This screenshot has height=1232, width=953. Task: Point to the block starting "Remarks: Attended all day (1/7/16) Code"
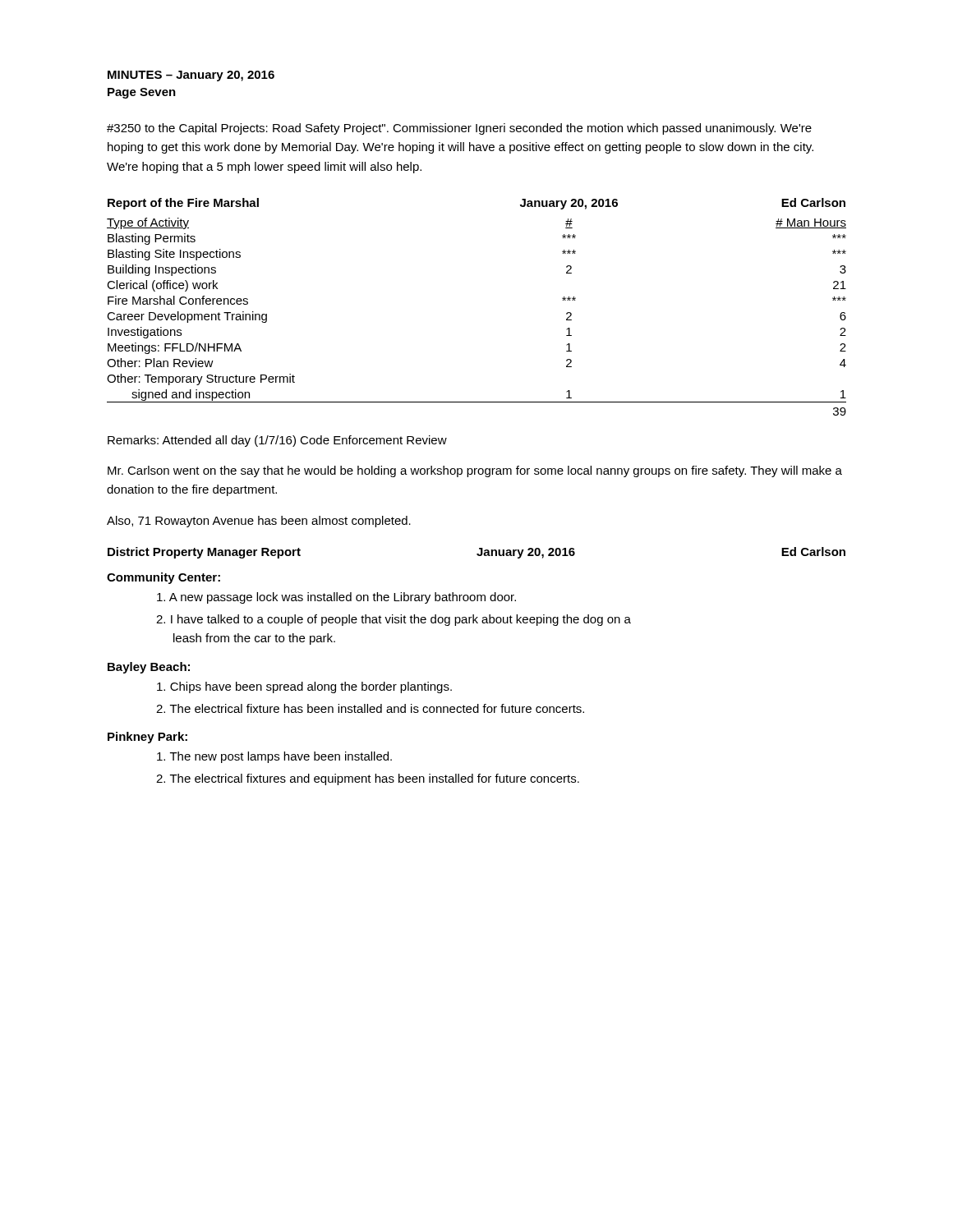point(277,440)
